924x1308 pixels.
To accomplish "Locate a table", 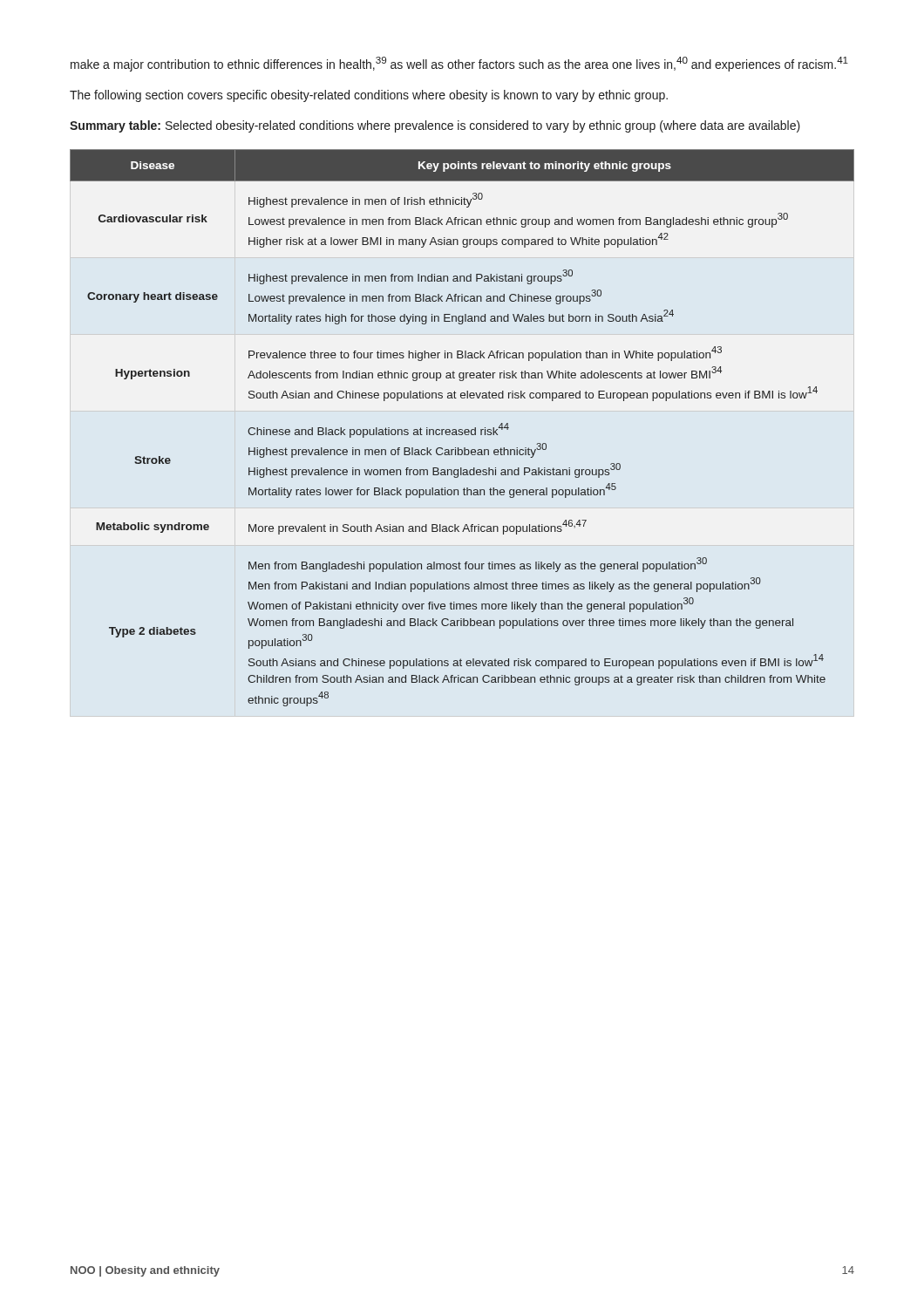I will 462,433.
